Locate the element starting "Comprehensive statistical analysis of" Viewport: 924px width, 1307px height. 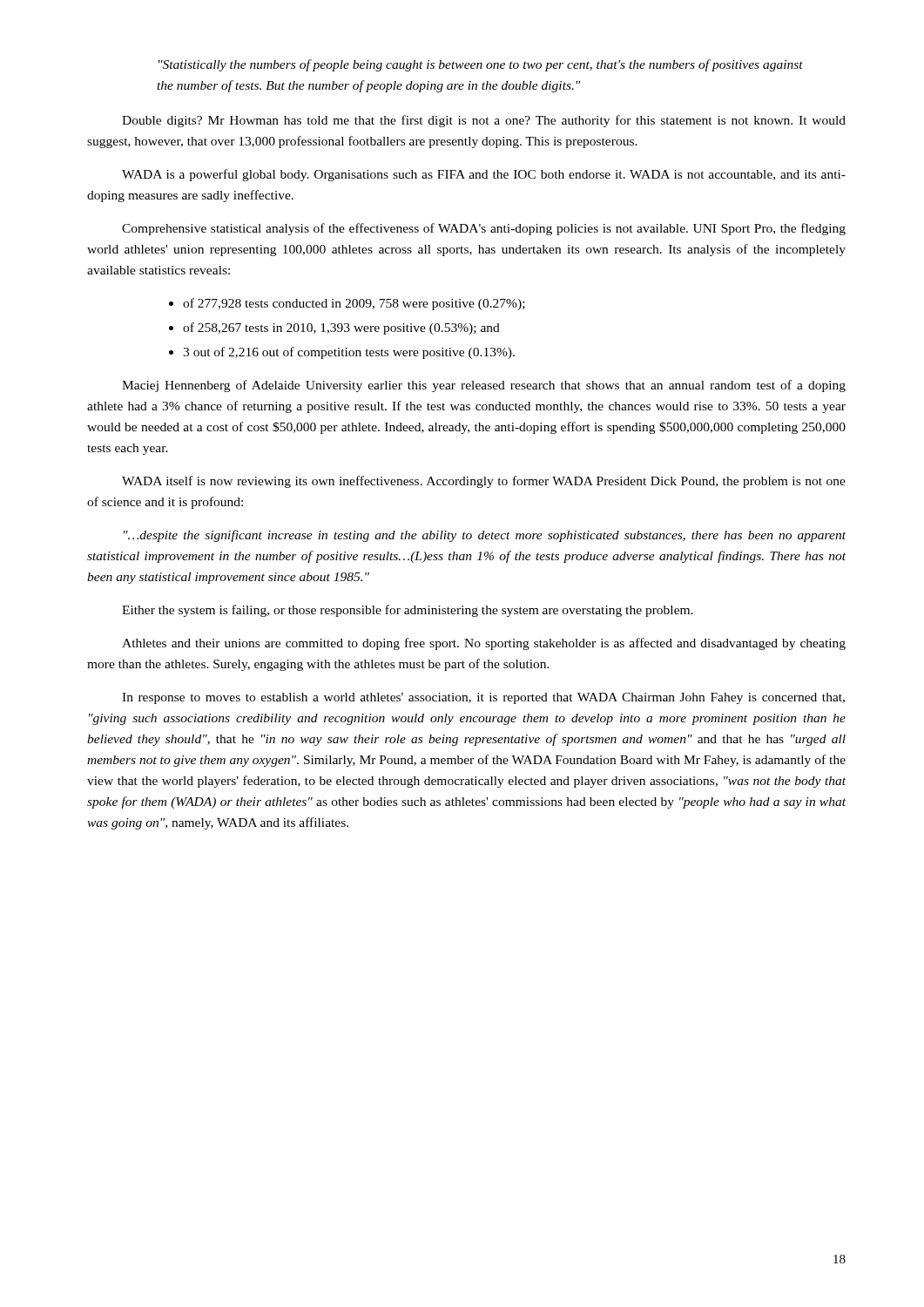pos(466,249)
